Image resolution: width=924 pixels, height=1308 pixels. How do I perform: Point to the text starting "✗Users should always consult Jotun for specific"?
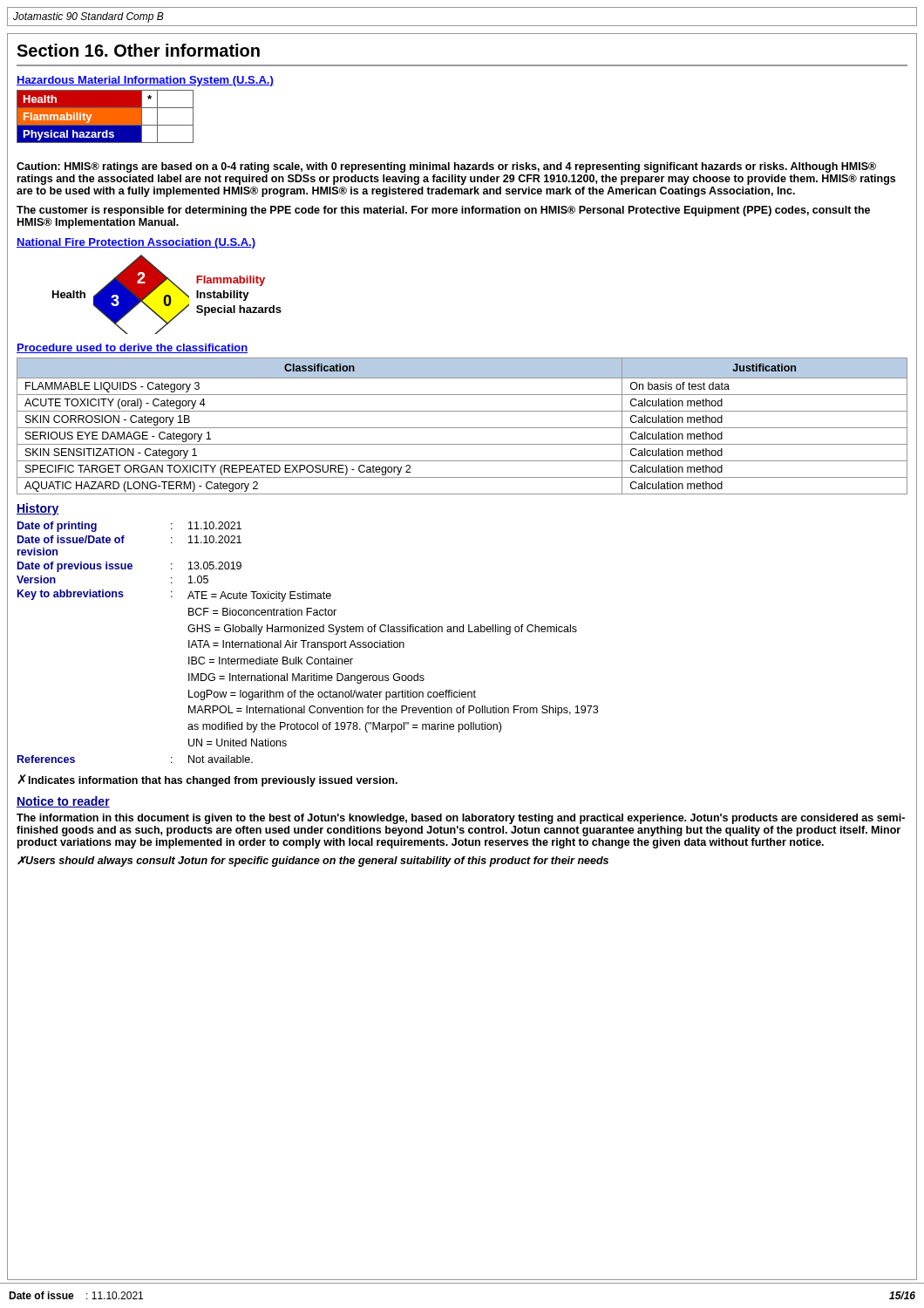click(313, 860)
